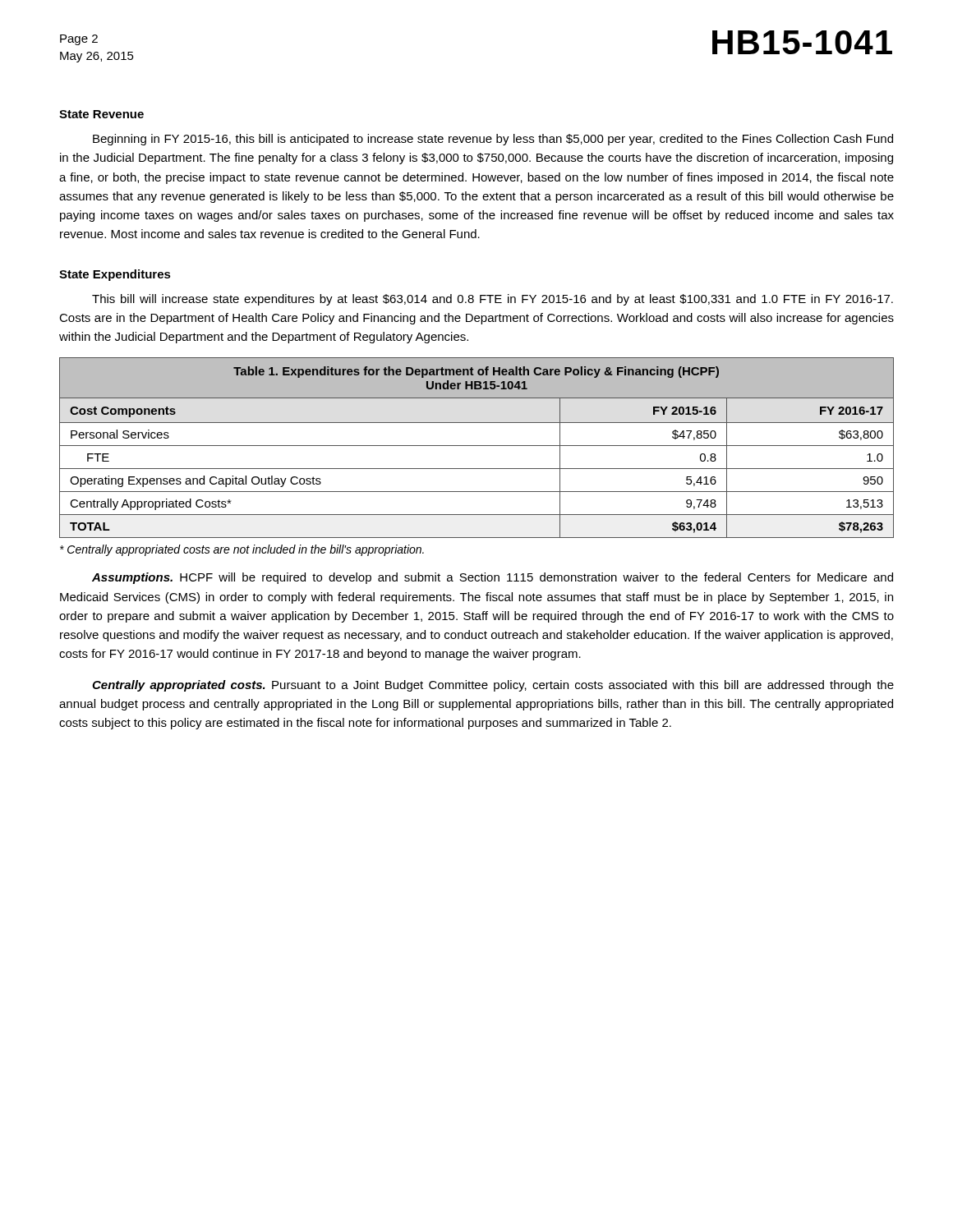Select the text block that reads "This bill will increase state expenditures by at"
The image size is (953, 1232).
click(476, 317)
